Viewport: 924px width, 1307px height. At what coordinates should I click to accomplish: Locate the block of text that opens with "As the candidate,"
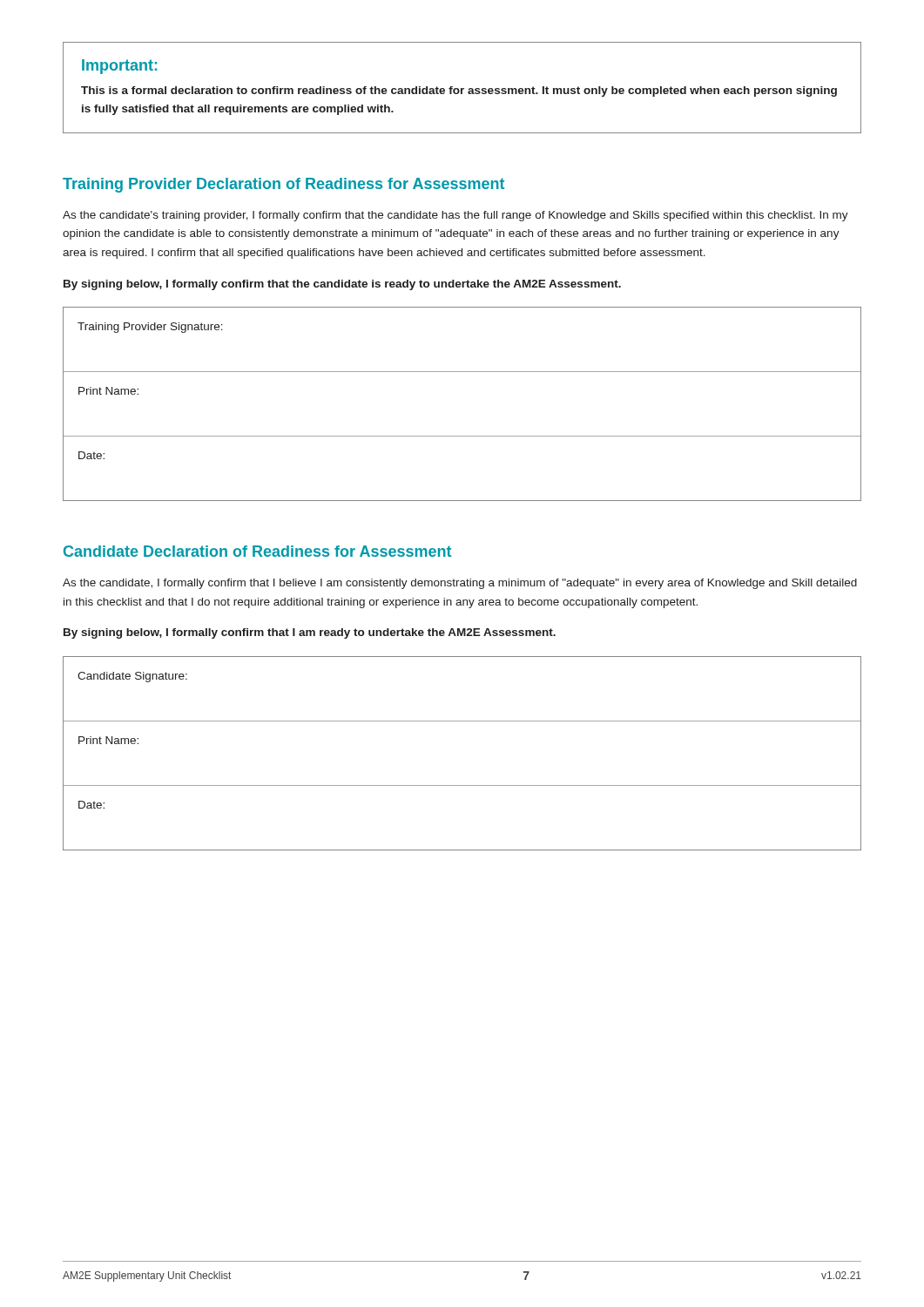460,592
